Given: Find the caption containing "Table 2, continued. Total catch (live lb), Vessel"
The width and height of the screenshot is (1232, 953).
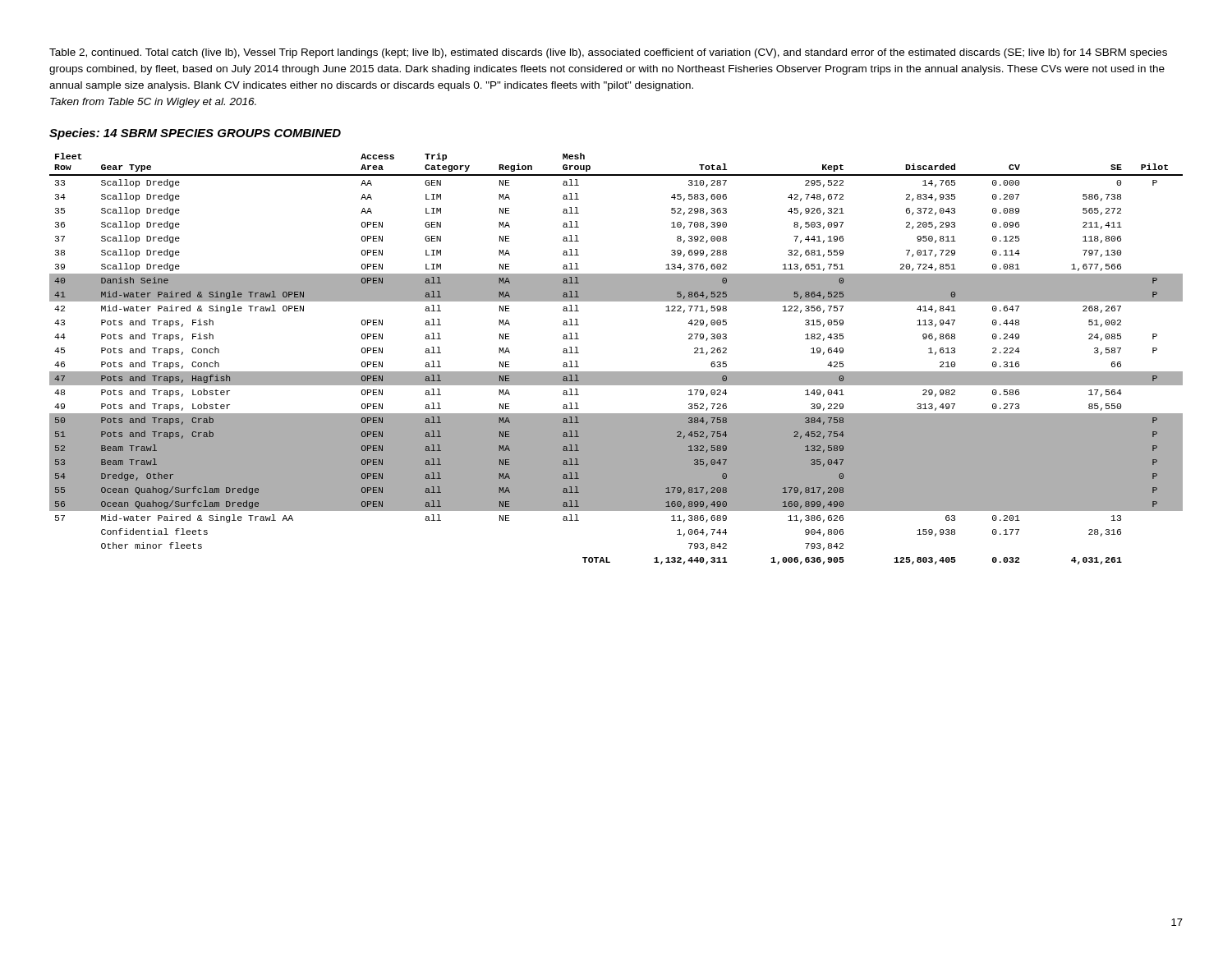Looking at the screenshot, I should (x=616, y=77).
